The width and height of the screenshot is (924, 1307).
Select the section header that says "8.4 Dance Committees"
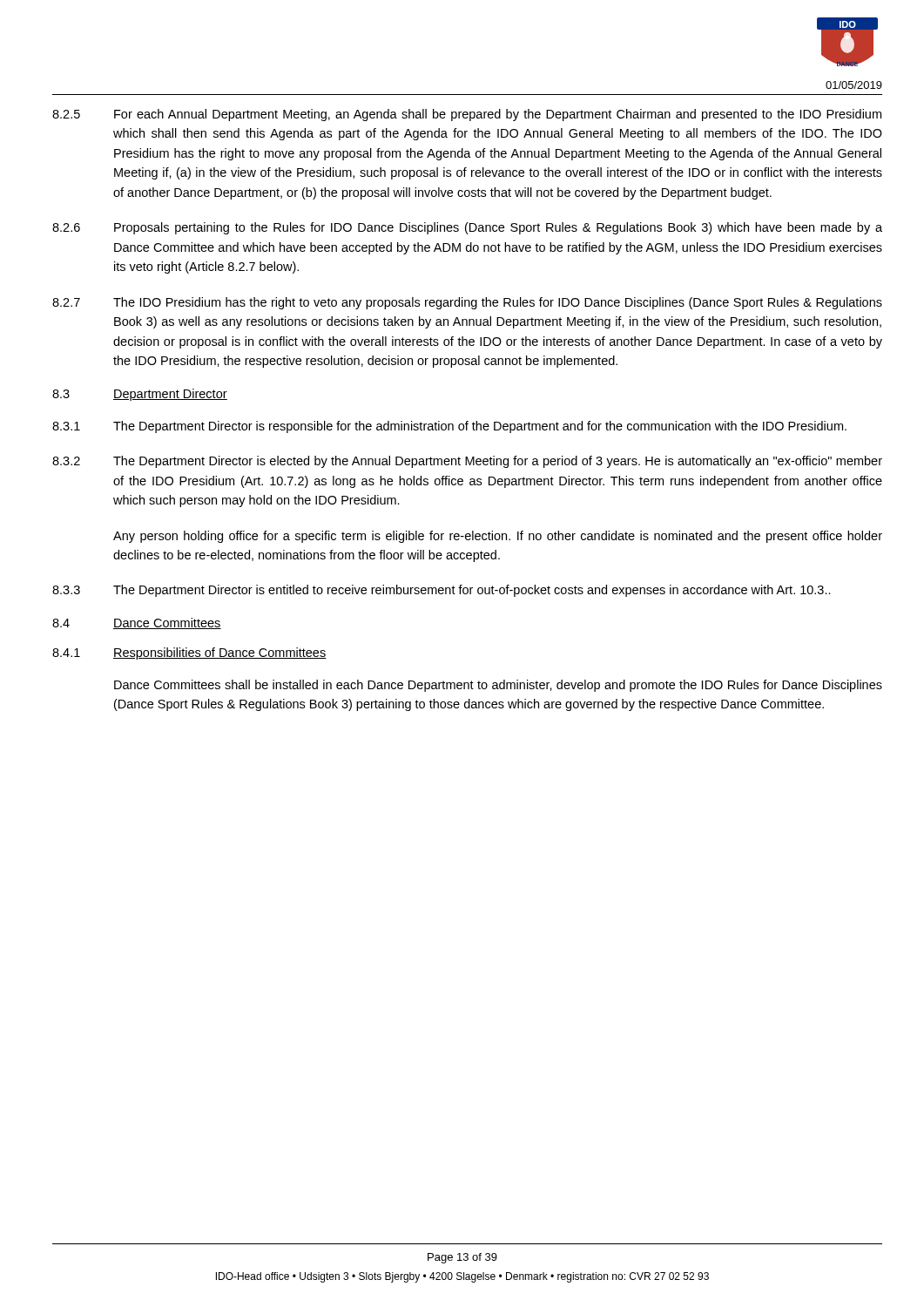point(136,623)
